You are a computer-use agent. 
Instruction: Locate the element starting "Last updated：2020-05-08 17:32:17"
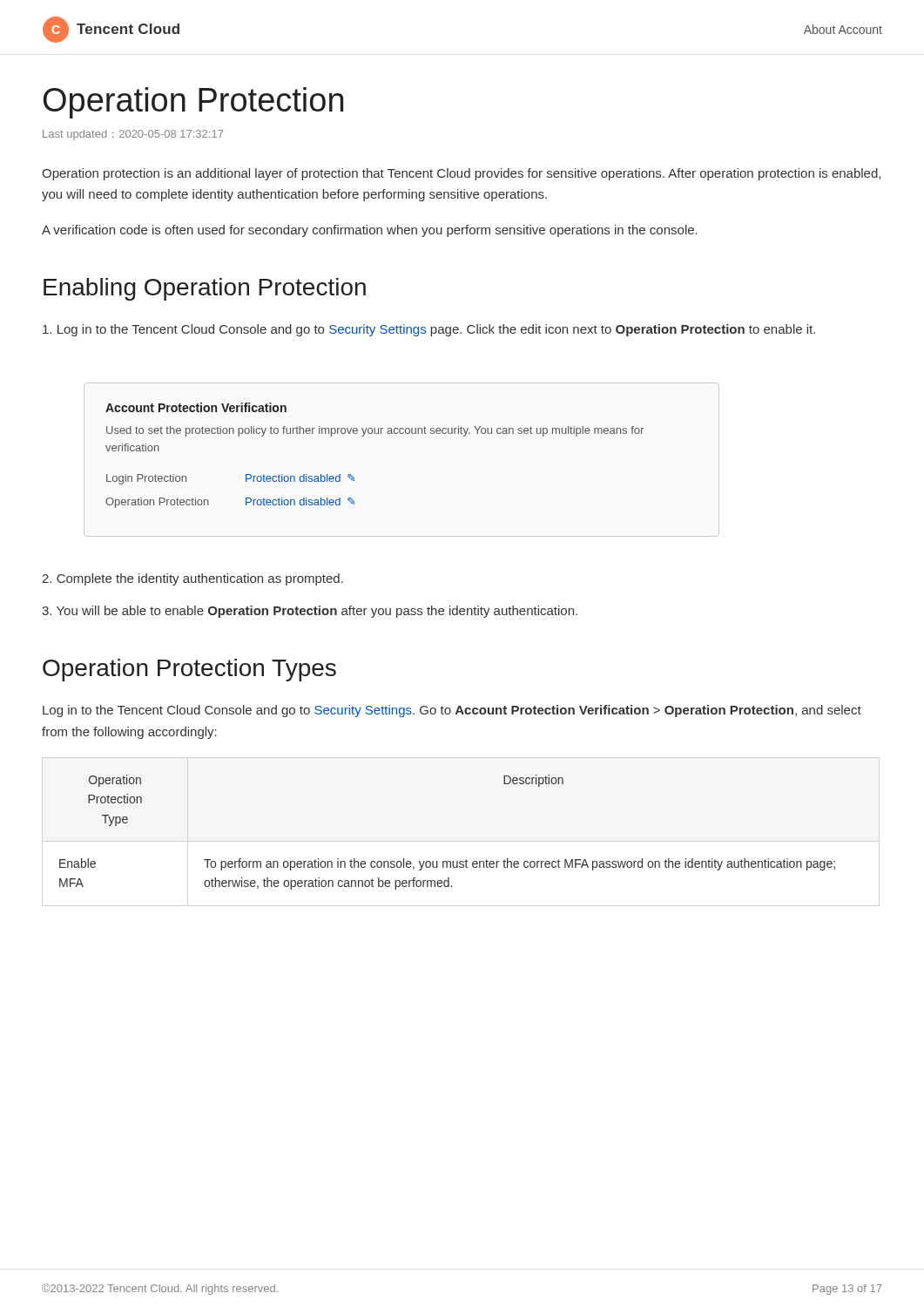click(133, 133)
